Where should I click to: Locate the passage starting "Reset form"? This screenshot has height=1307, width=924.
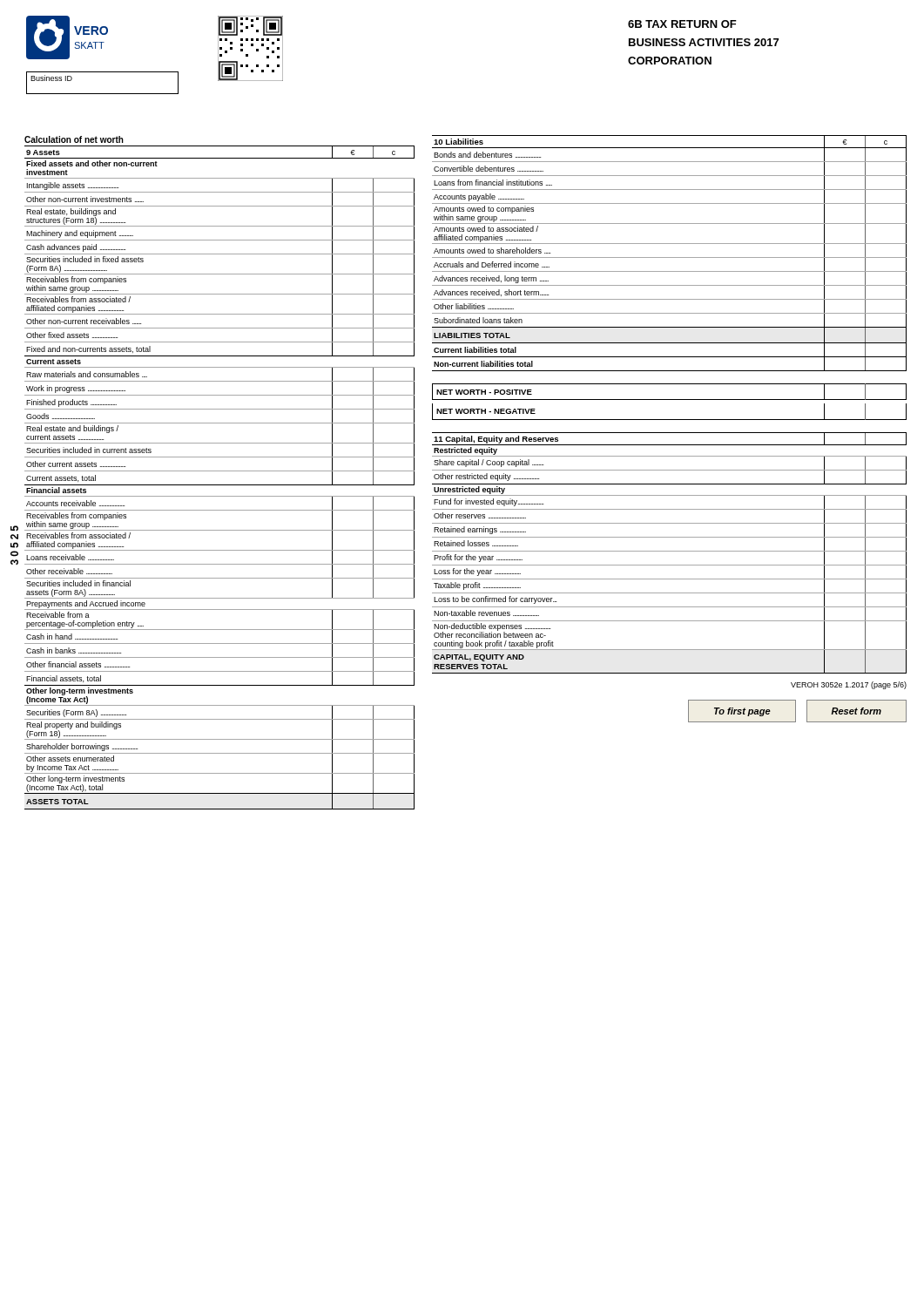click(x=856, y=711)
